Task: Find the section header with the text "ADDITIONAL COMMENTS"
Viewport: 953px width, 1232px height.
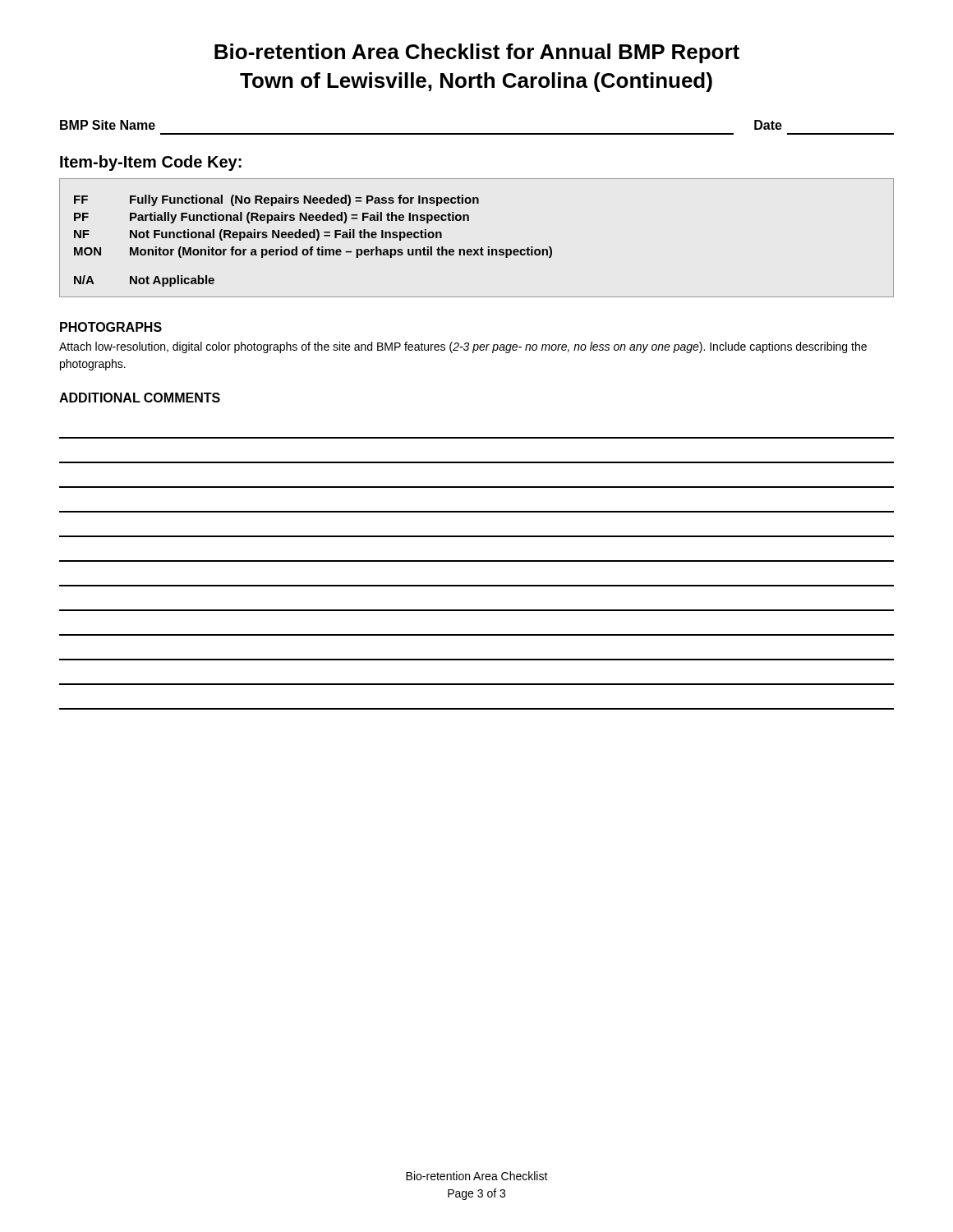Action: (x=476, y=550)
